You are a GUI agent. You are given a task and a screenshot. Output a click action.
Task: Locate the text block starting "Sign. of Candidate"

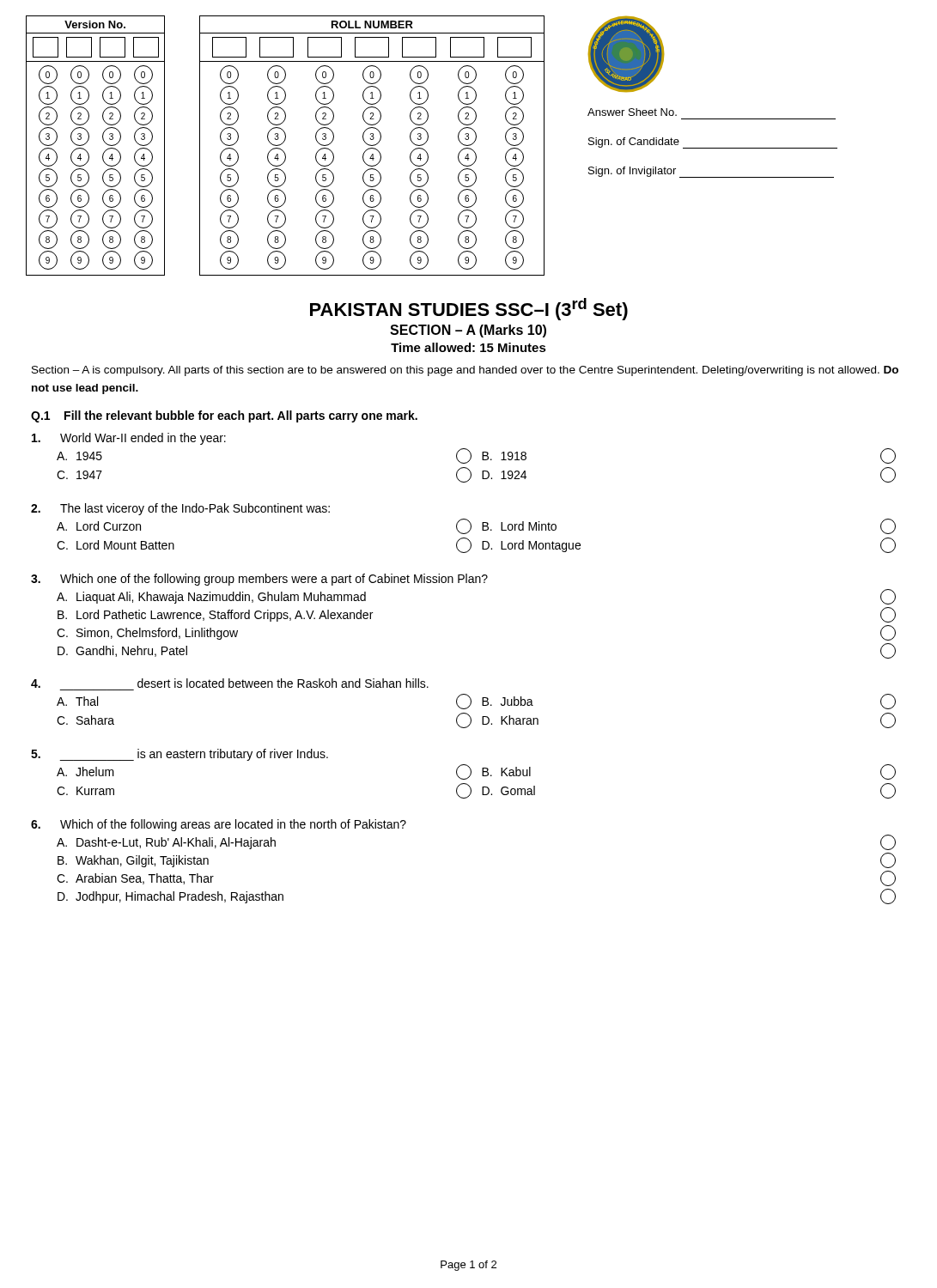click(x=712, y=142)
